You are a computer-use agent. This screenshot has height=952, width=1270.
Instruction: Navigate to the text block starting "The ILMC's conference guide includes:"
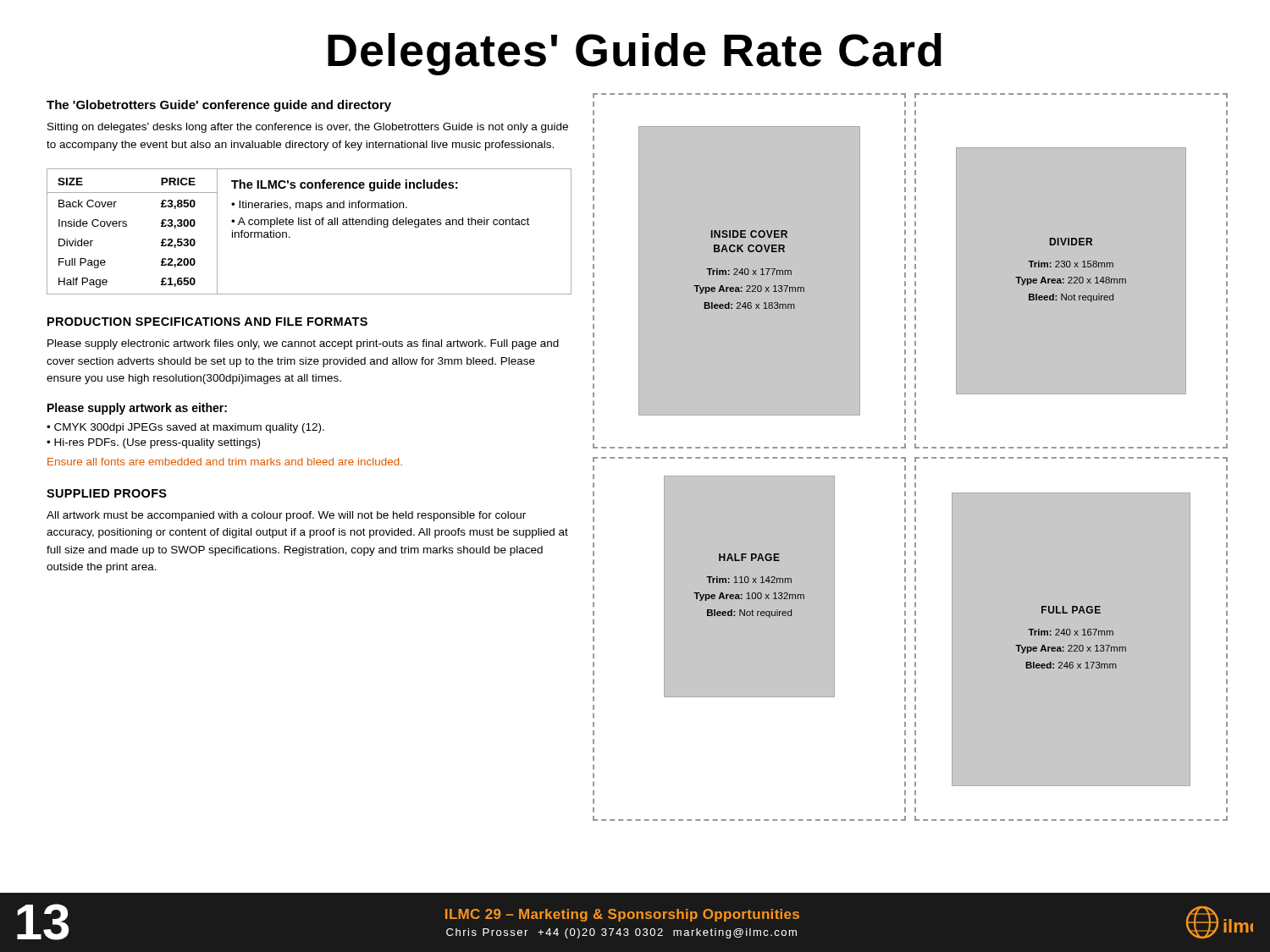pyautogui.click(x=345, y=184)
